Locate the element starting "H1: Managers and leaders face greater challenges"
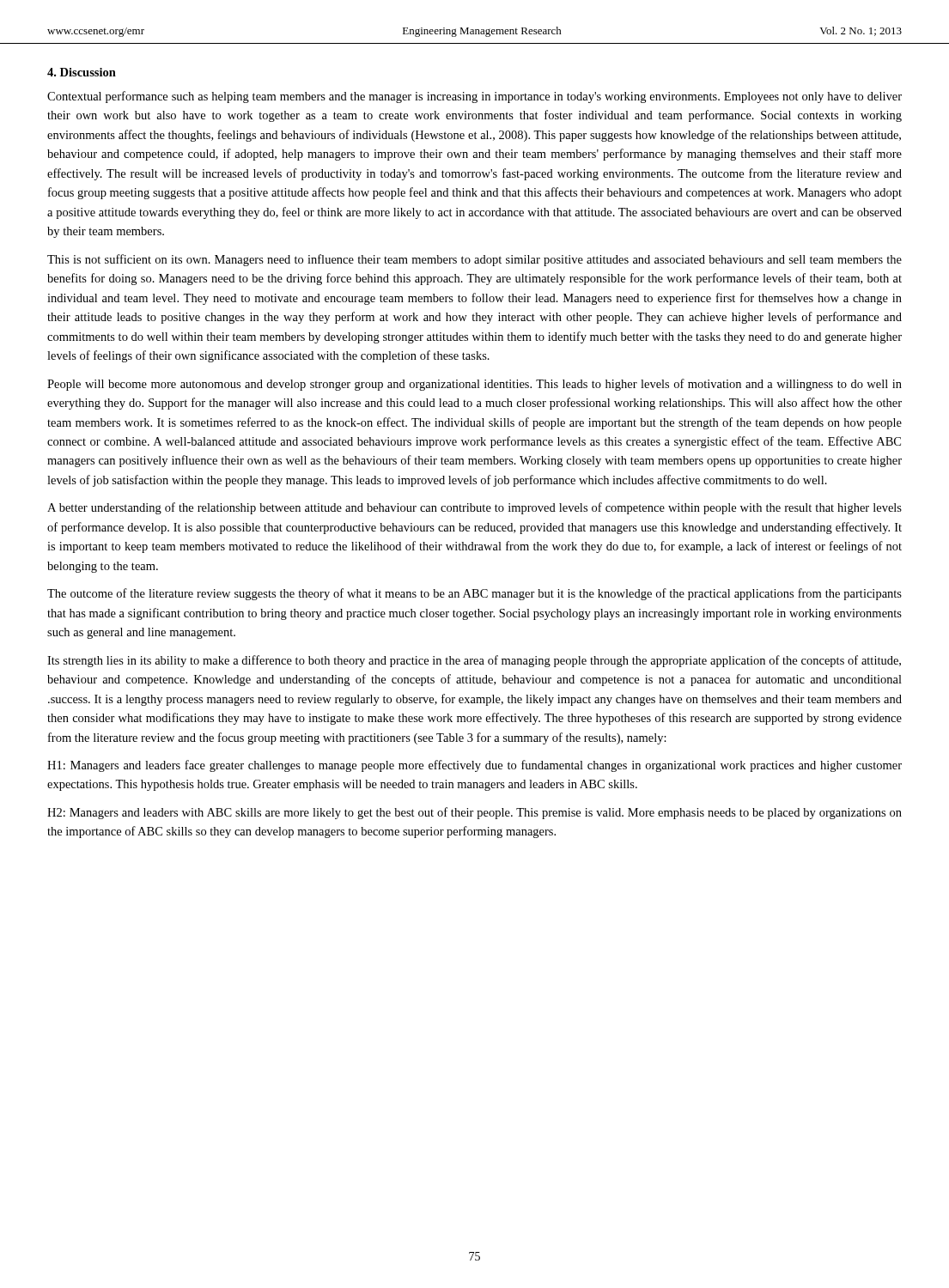The width and height of the screenshot is (949, 1288). pos(474,775)
